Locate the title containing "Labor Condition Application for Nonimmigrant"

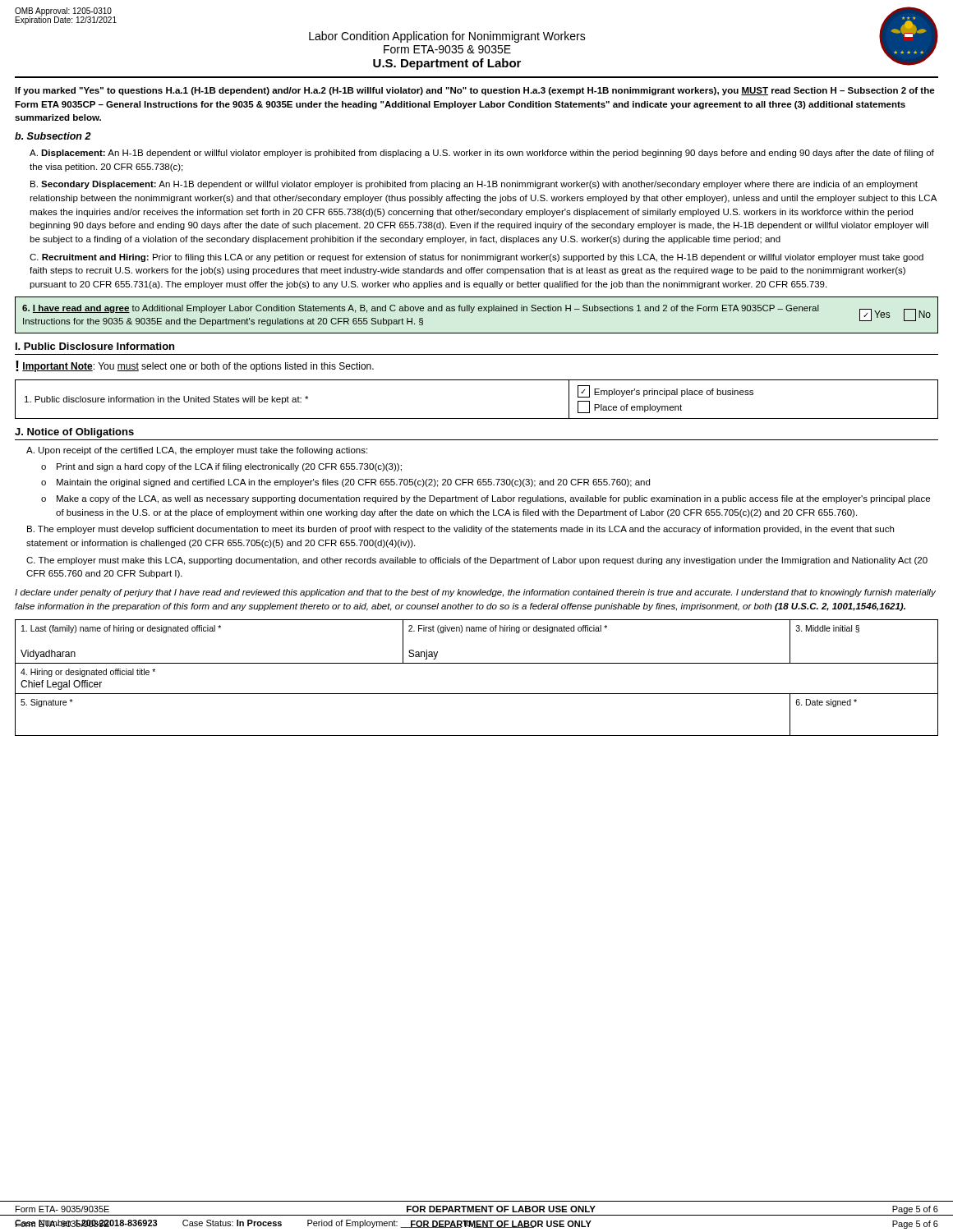(447, 50)
